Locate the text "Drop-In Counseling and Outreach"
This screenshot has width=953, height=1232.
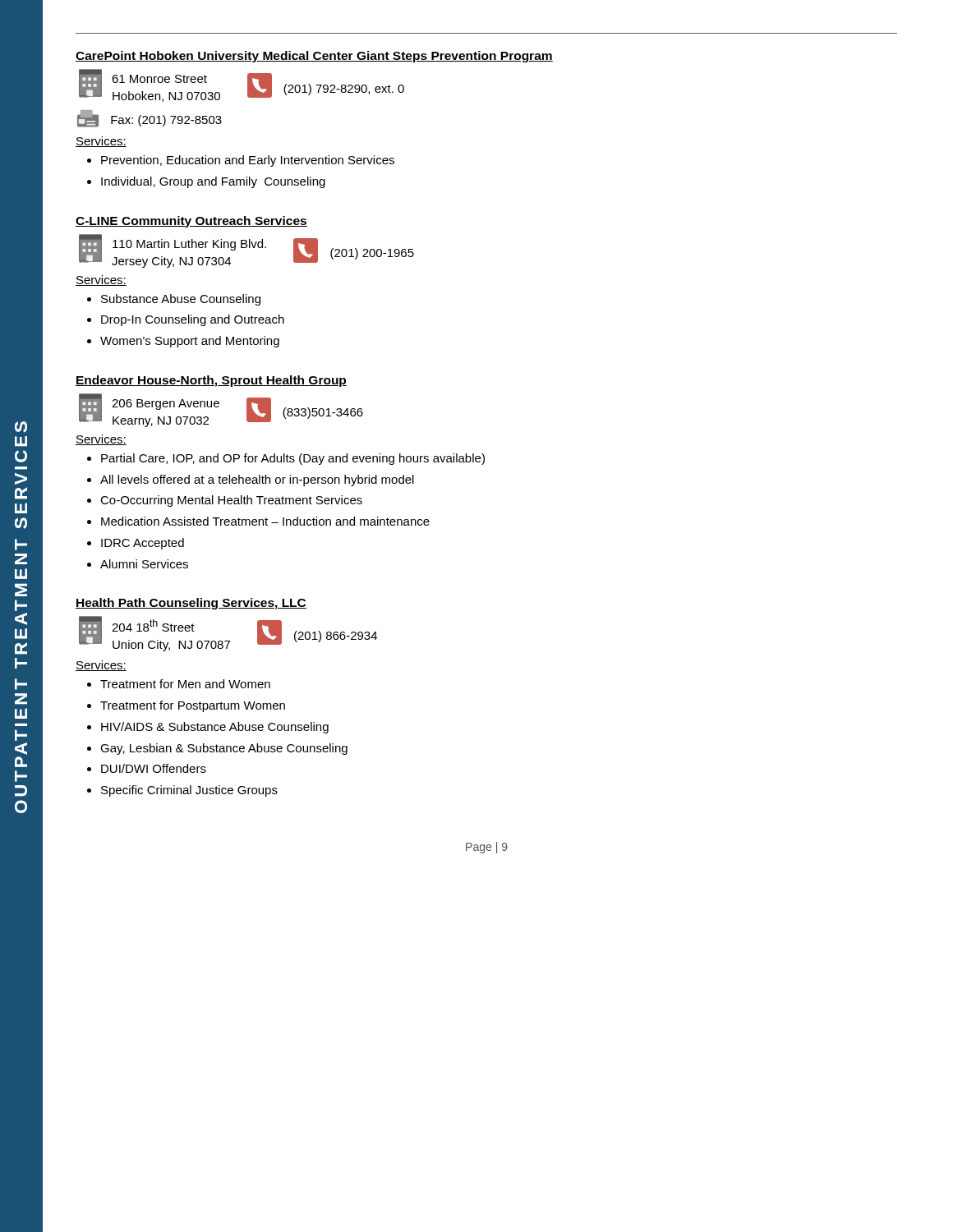click(193, 320)
